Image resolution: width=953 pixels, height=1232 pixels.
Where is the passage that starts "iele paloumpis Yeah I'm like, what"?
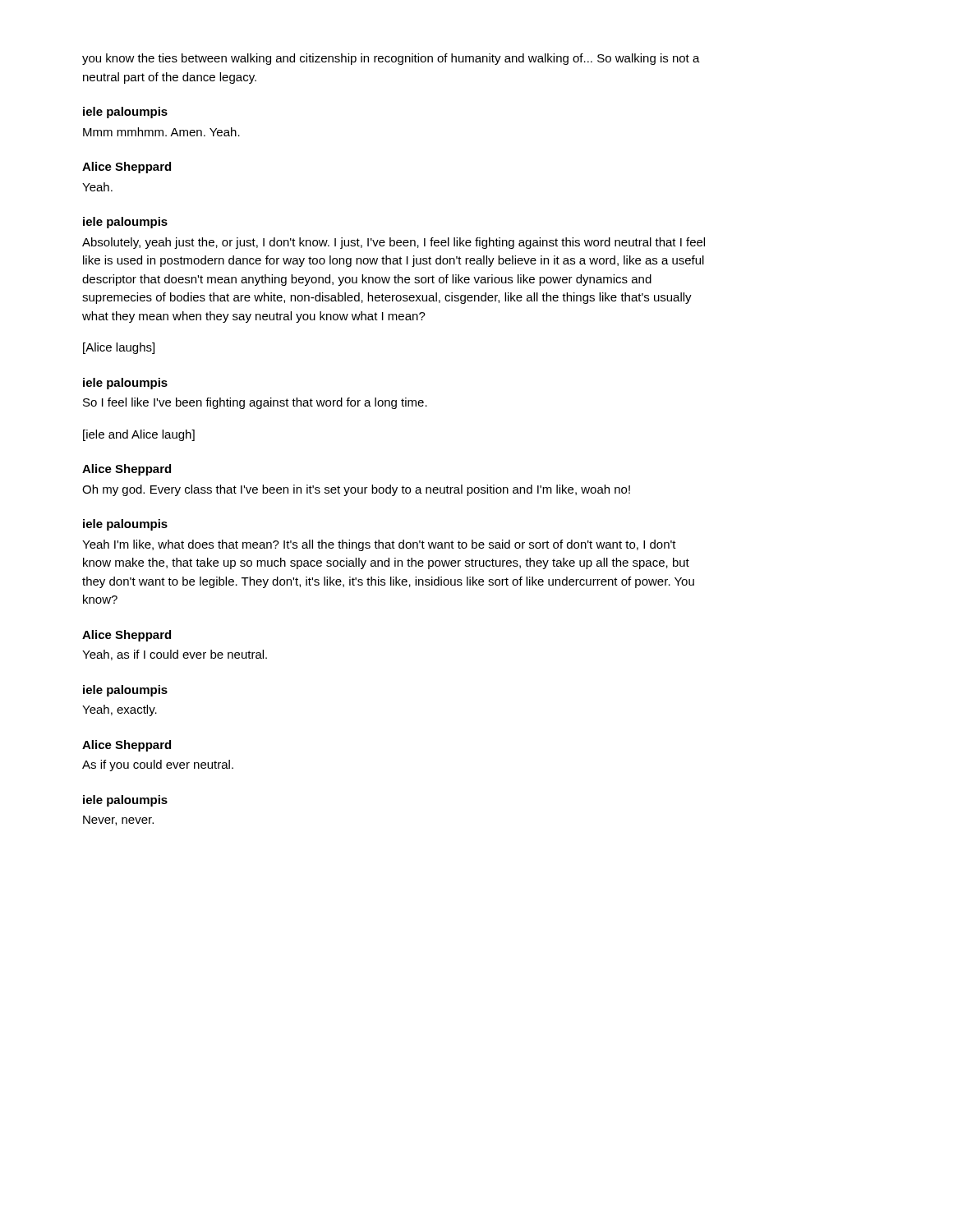click(394, 561)
